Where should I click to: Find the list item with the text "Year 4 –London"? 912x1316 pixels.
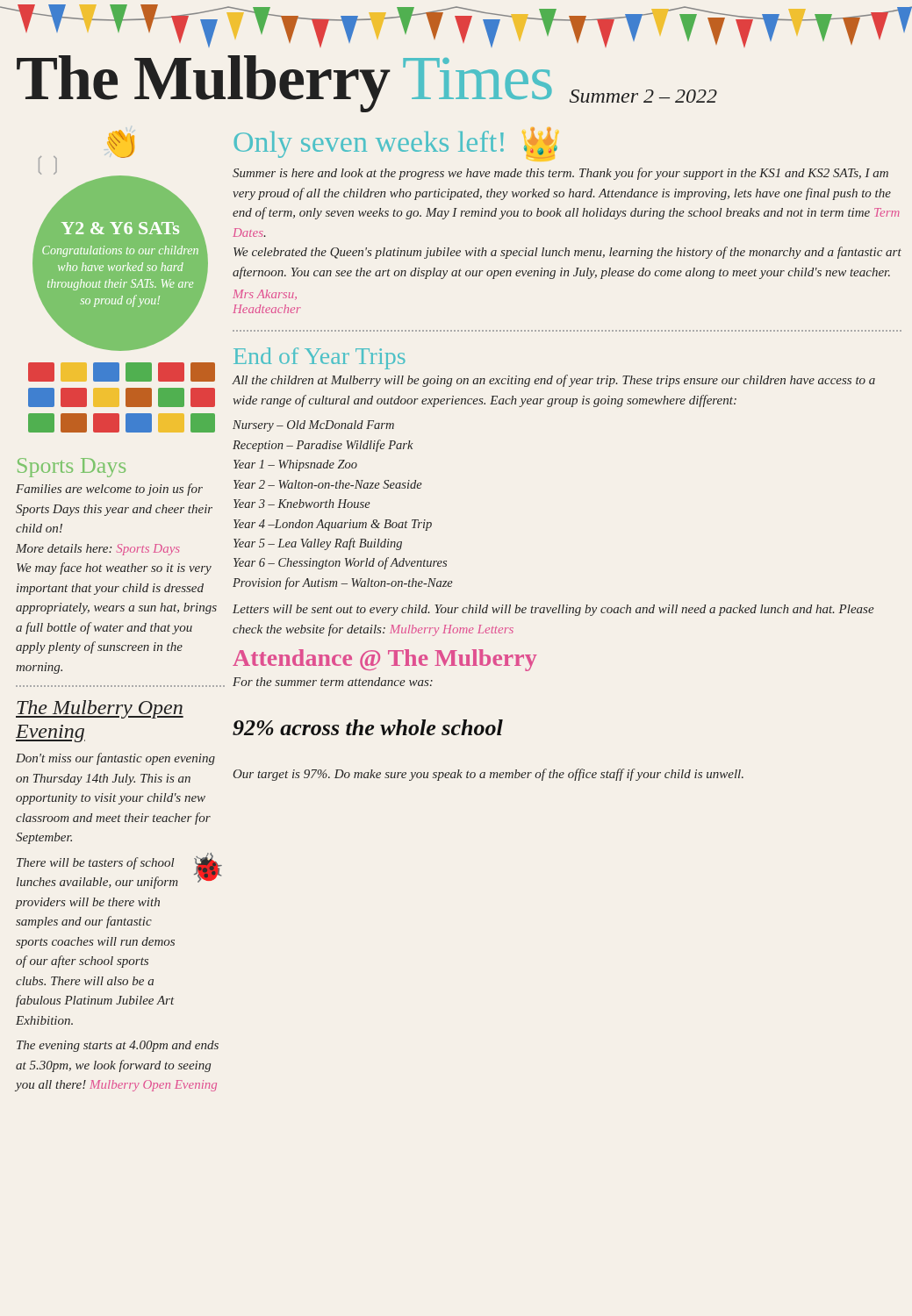(333, 525)
